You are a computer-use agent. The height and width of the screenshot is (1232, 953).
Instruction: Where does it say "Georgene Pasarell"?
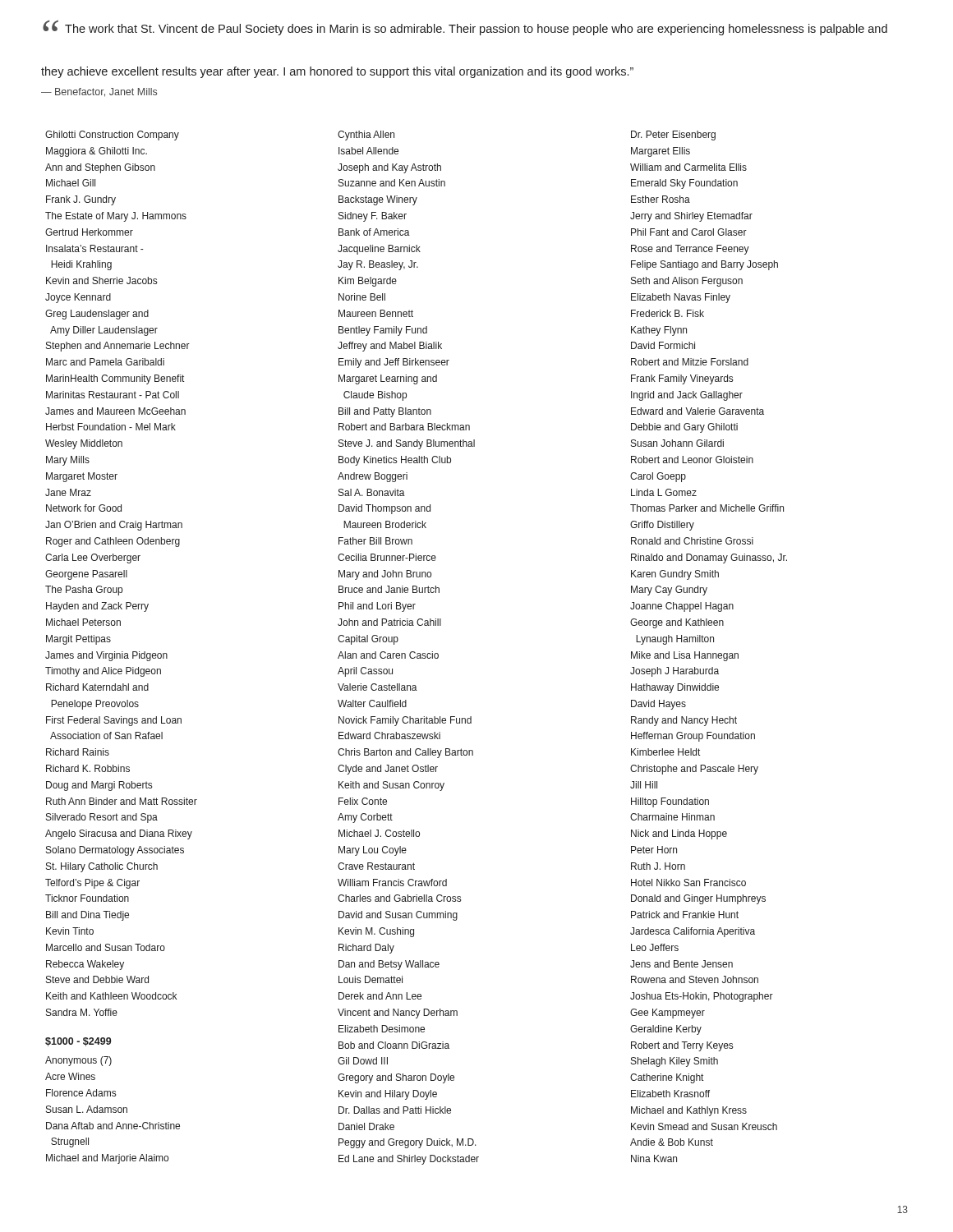point(86,574)
